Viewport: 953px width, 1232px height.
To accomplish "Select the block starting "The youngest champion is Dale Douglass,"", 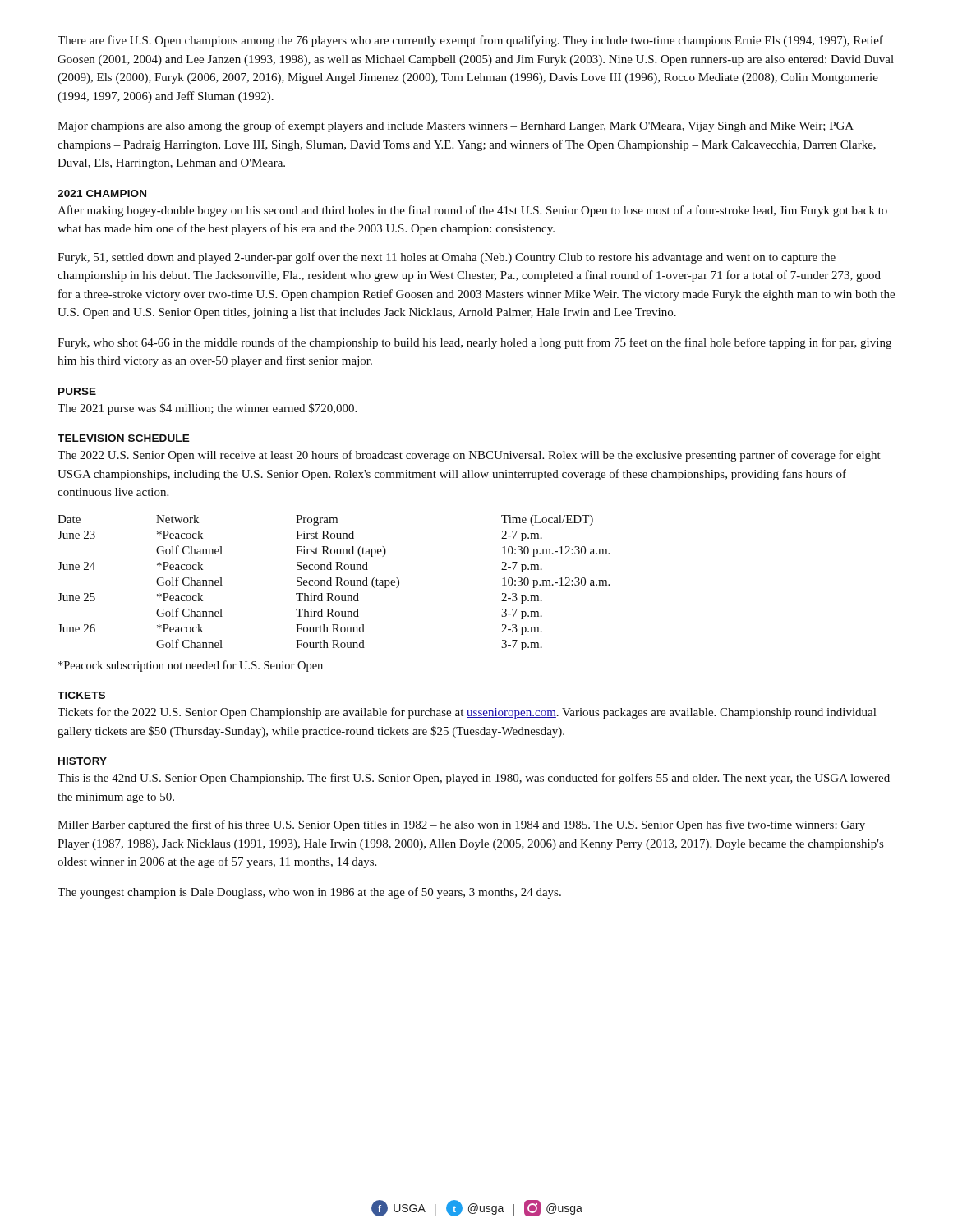I will point(310,892).
